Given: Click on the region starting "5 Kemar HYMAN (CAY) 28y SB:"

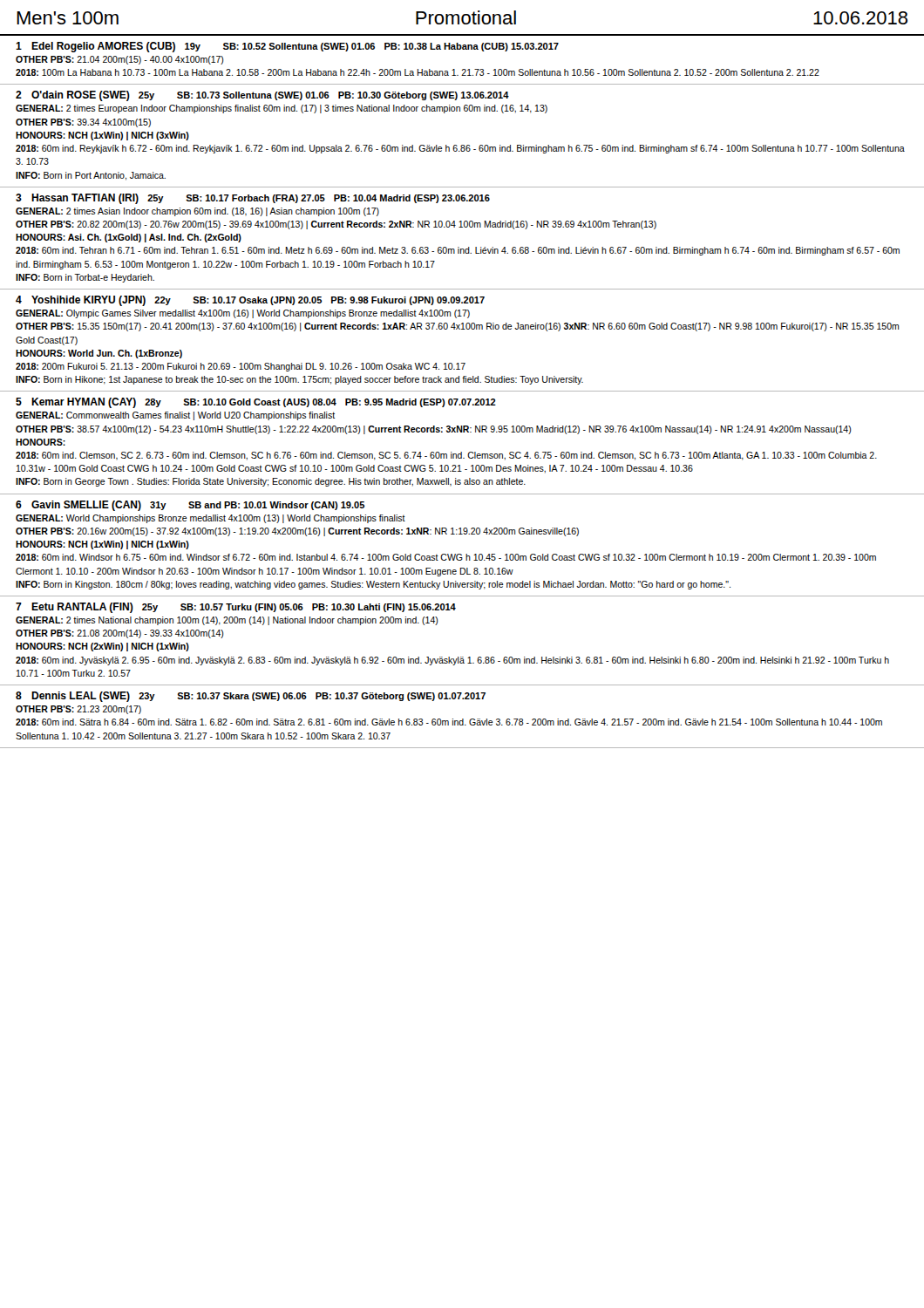Looking at the screenshot, I should [462, 443].
